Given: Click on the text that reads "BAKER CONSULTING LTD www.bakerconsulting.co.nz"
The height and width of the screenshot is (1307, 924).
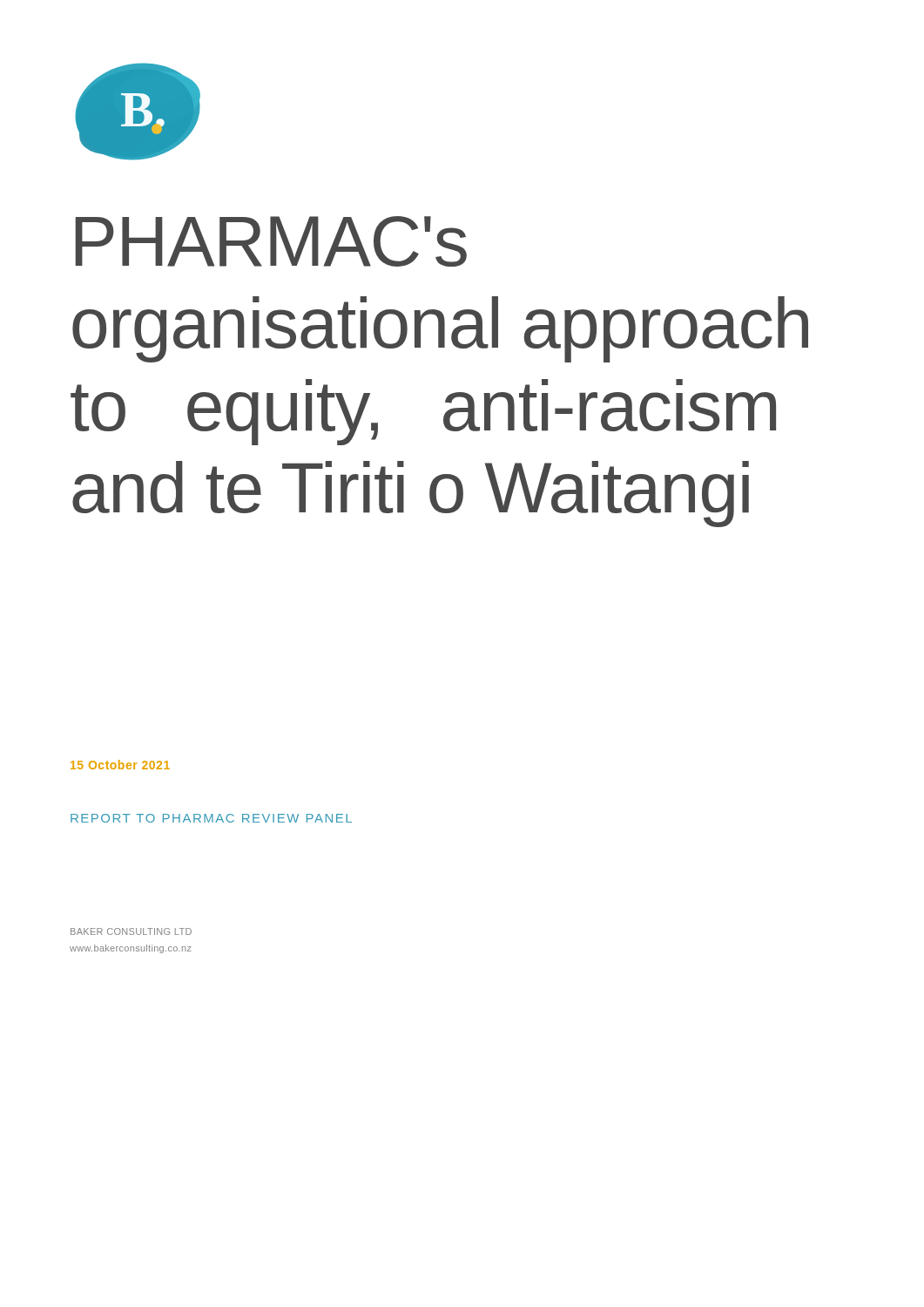Looking at the screenshot, I should click(x=131, y=940).
